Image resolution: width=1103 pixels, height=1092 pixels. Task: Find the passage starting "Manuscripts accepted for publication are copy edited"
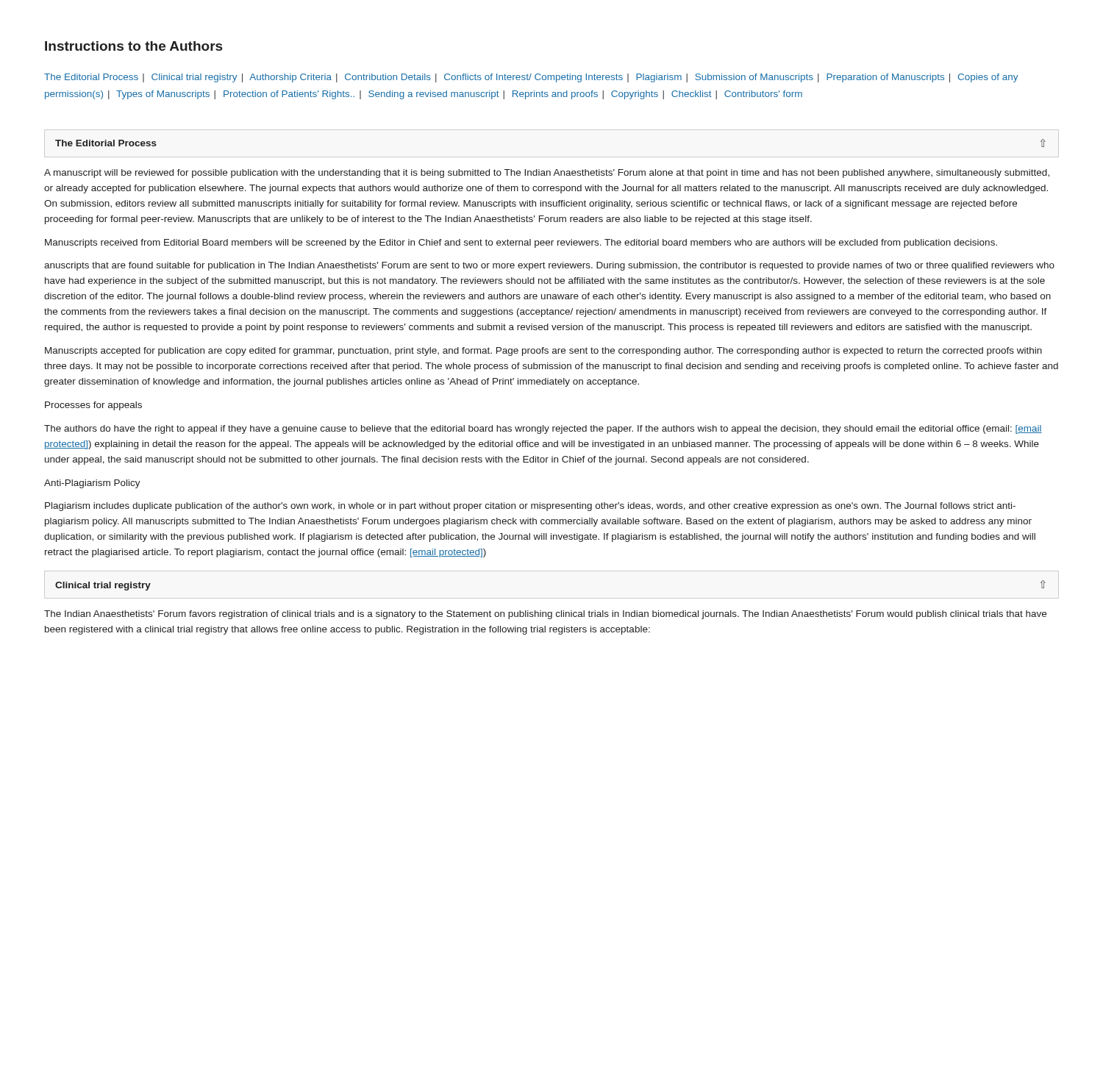[552, 367]
